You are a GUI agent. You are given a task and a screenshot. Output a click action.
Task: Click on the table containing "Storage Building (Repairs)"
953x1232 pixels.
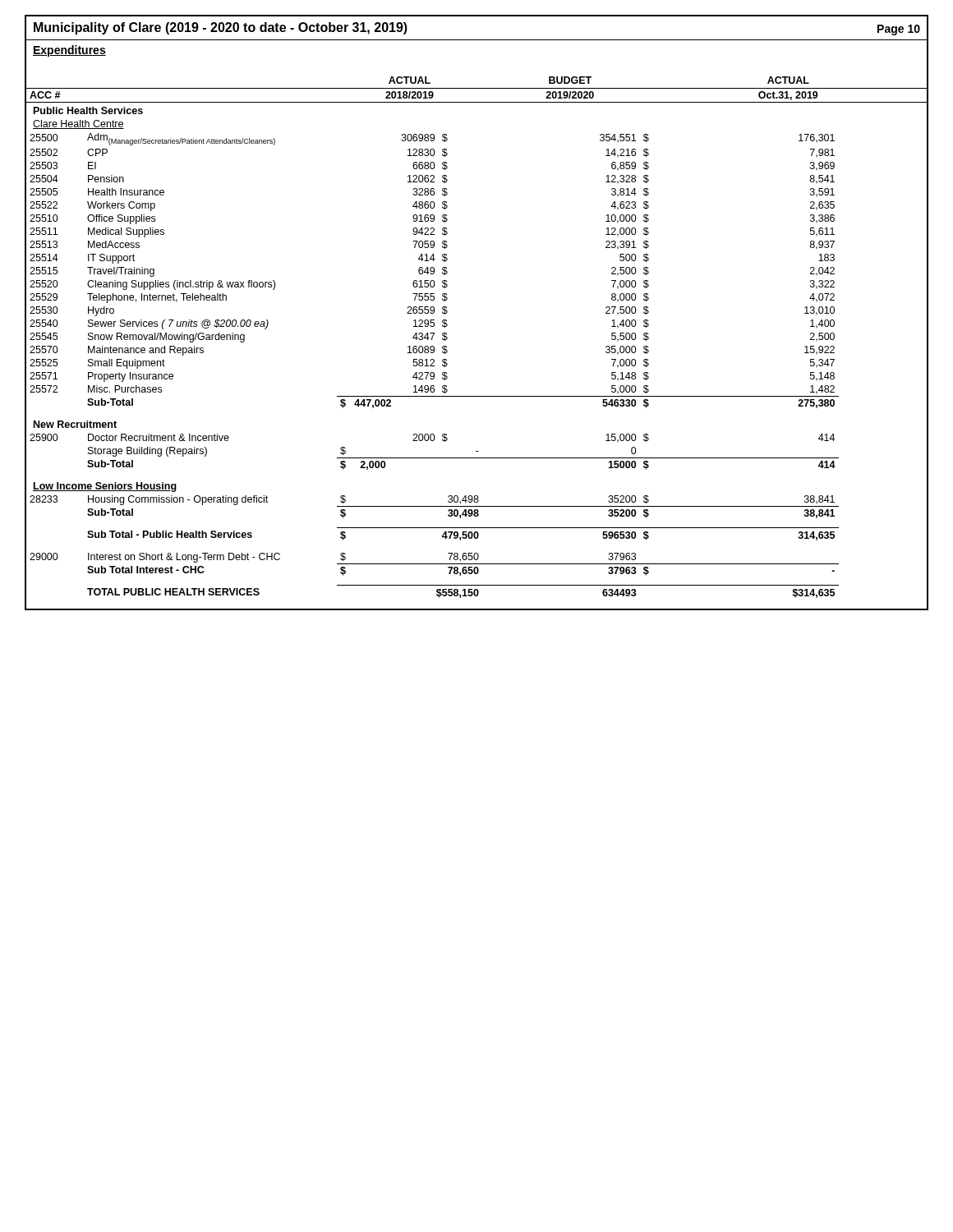[476, 312]
